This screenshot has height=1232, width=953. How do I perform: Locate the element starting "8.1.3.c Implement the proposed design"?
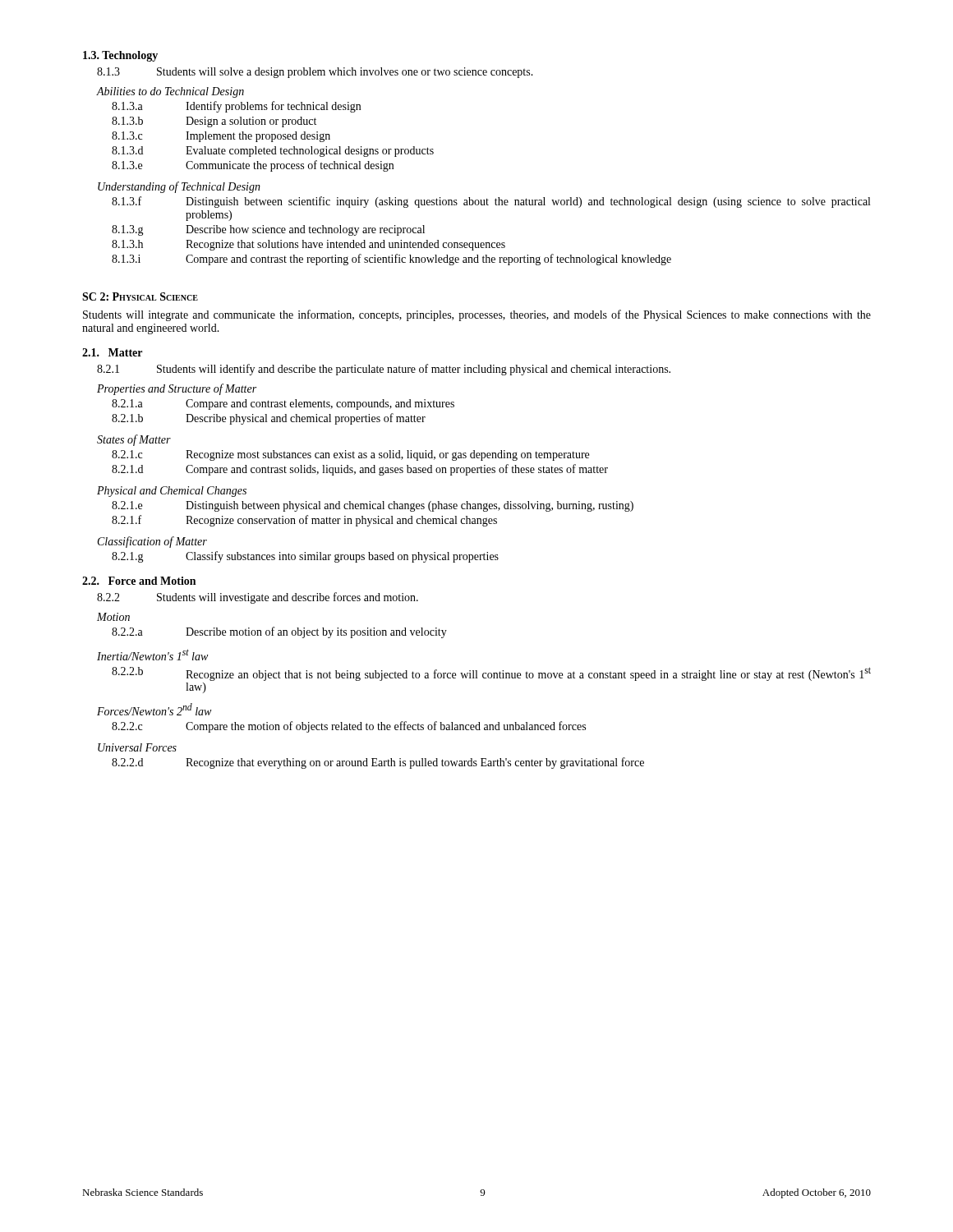point(221,137)
